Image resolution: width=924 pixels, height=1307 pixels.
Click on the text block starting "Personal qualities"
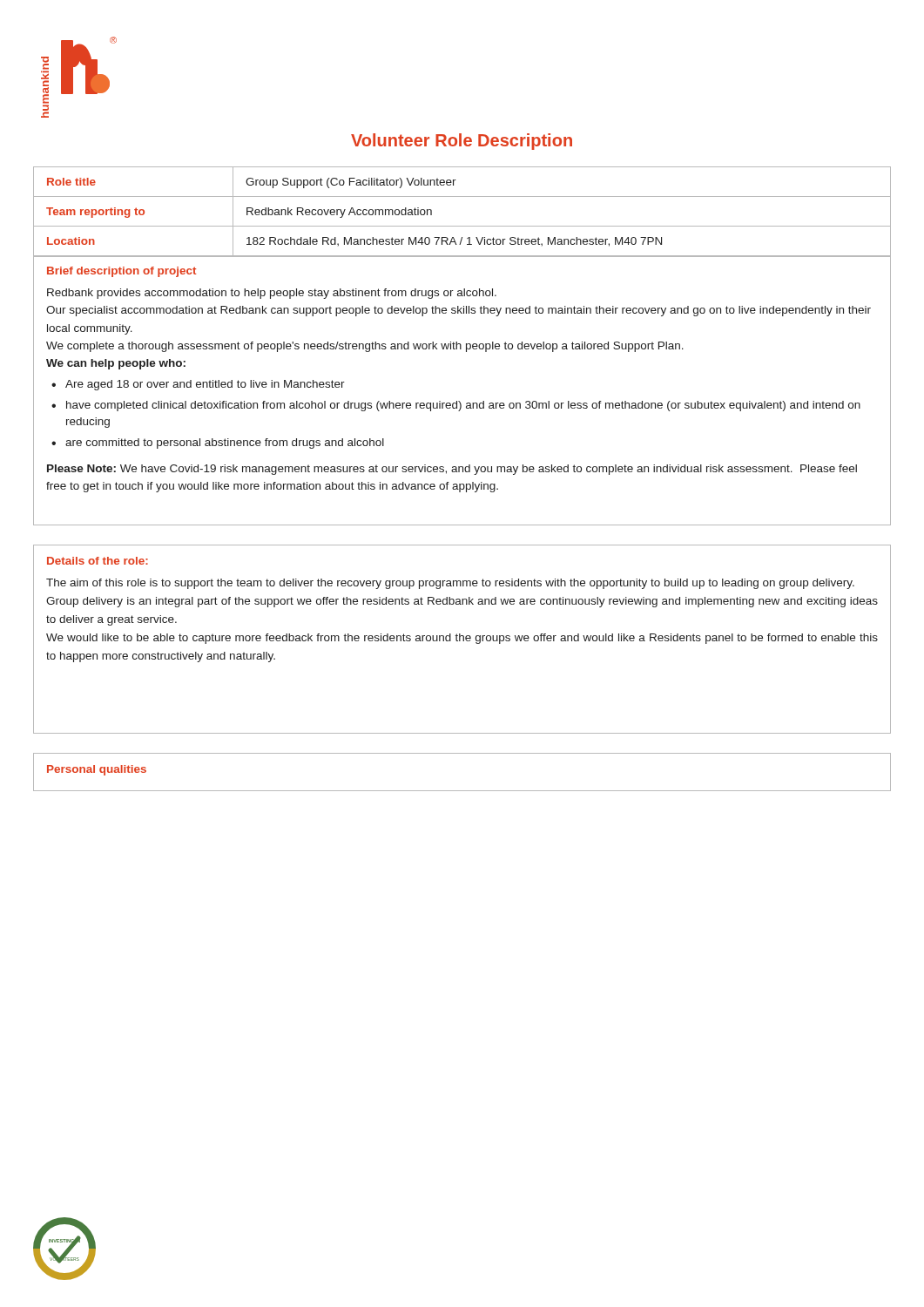[97, 769]
